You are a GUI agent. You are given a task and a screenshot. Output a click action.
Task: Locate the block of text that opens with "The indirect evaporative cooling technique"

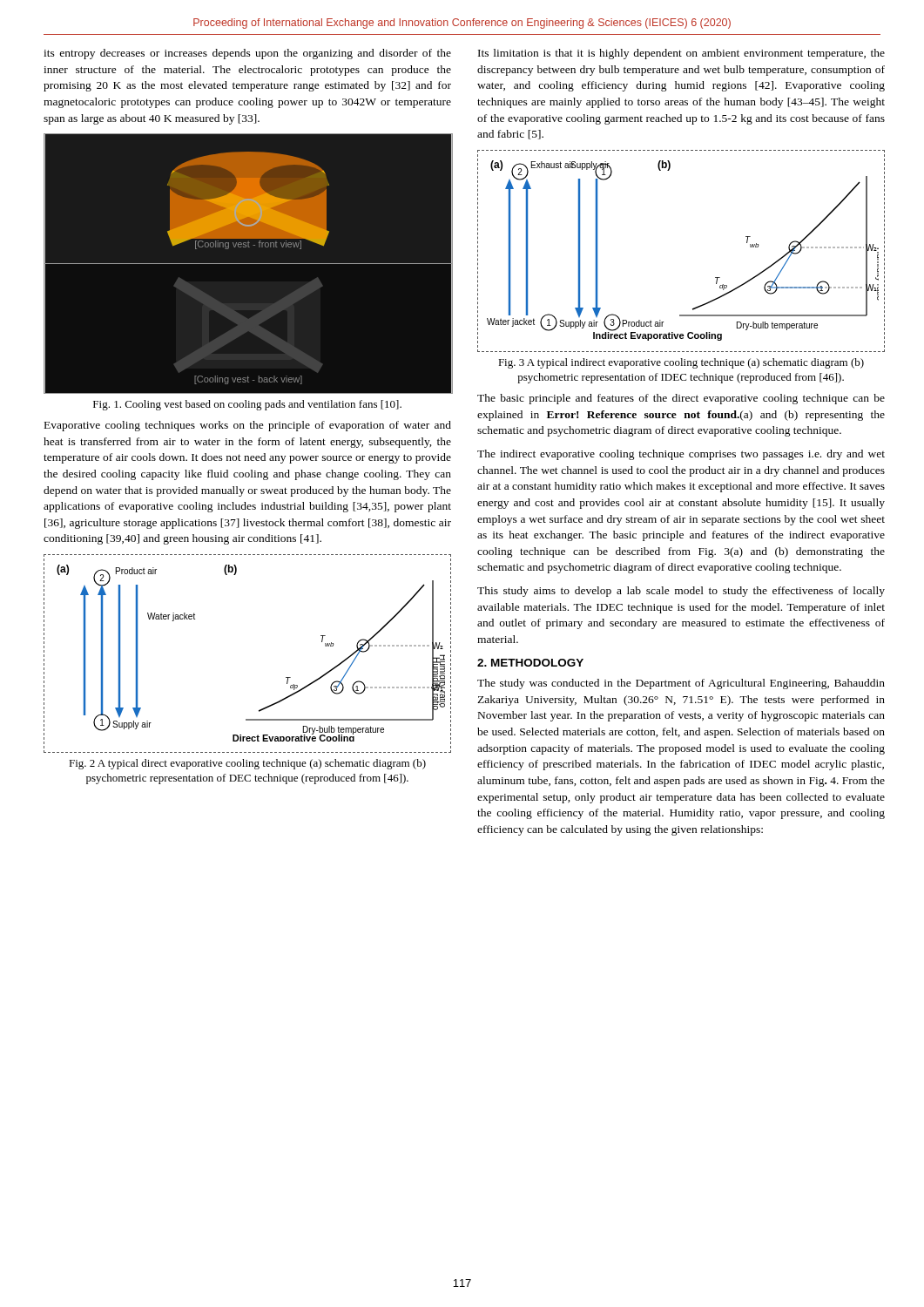tap(681, 510)
